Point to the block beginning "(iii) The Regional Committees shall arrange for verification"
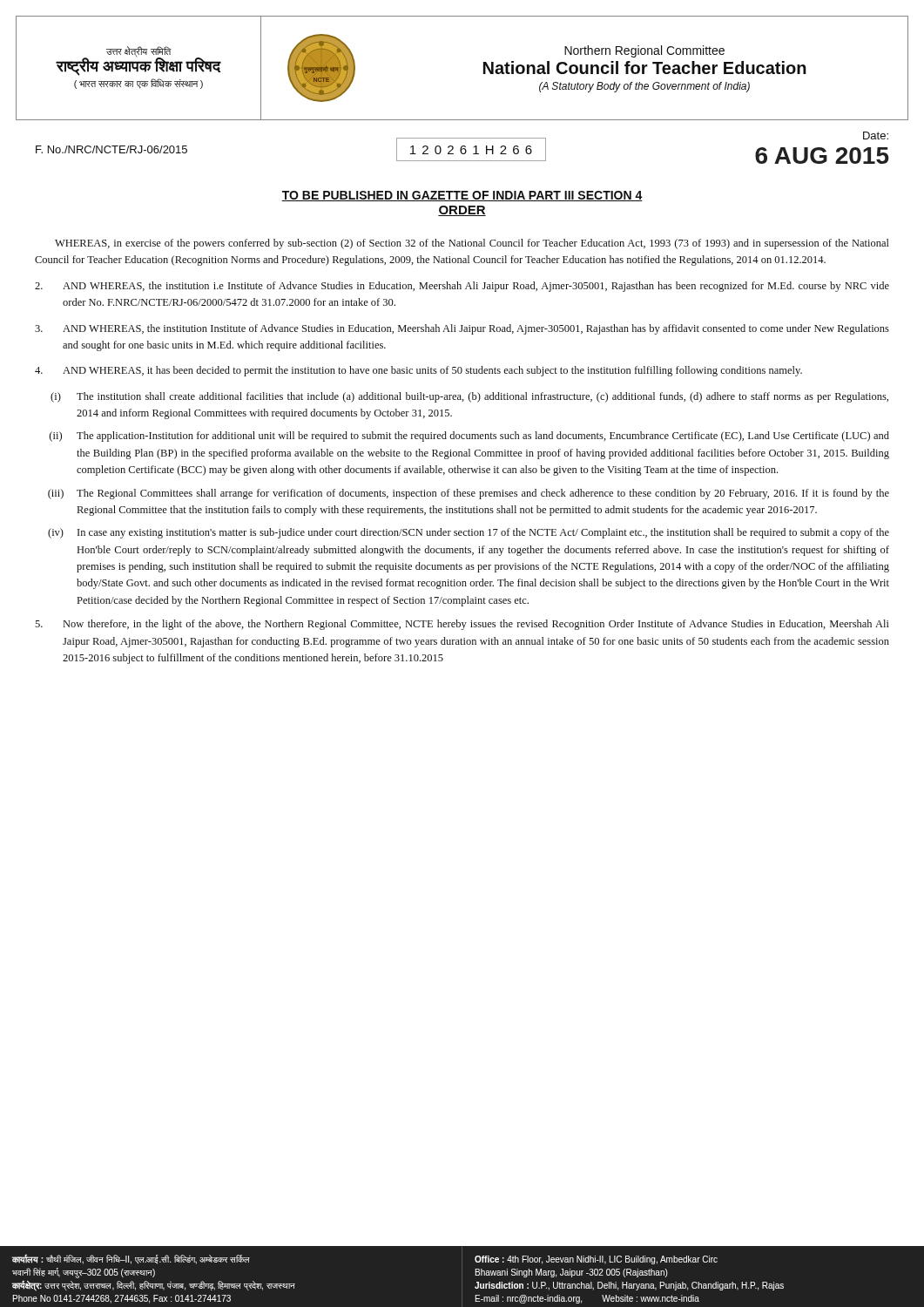The image size is (924, 1307). point(462,502)
